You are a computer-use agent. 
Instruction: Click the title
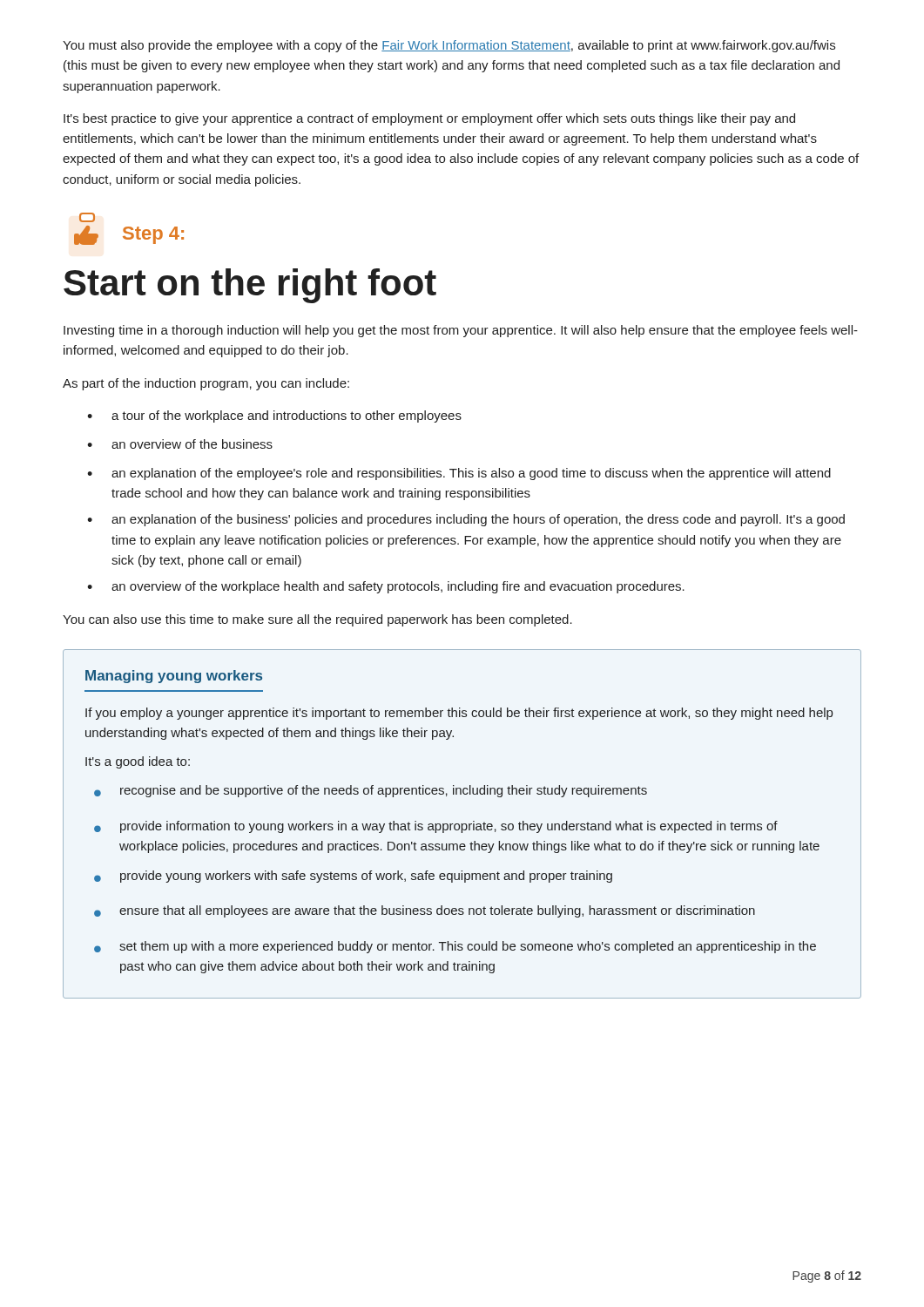(250, 283)
